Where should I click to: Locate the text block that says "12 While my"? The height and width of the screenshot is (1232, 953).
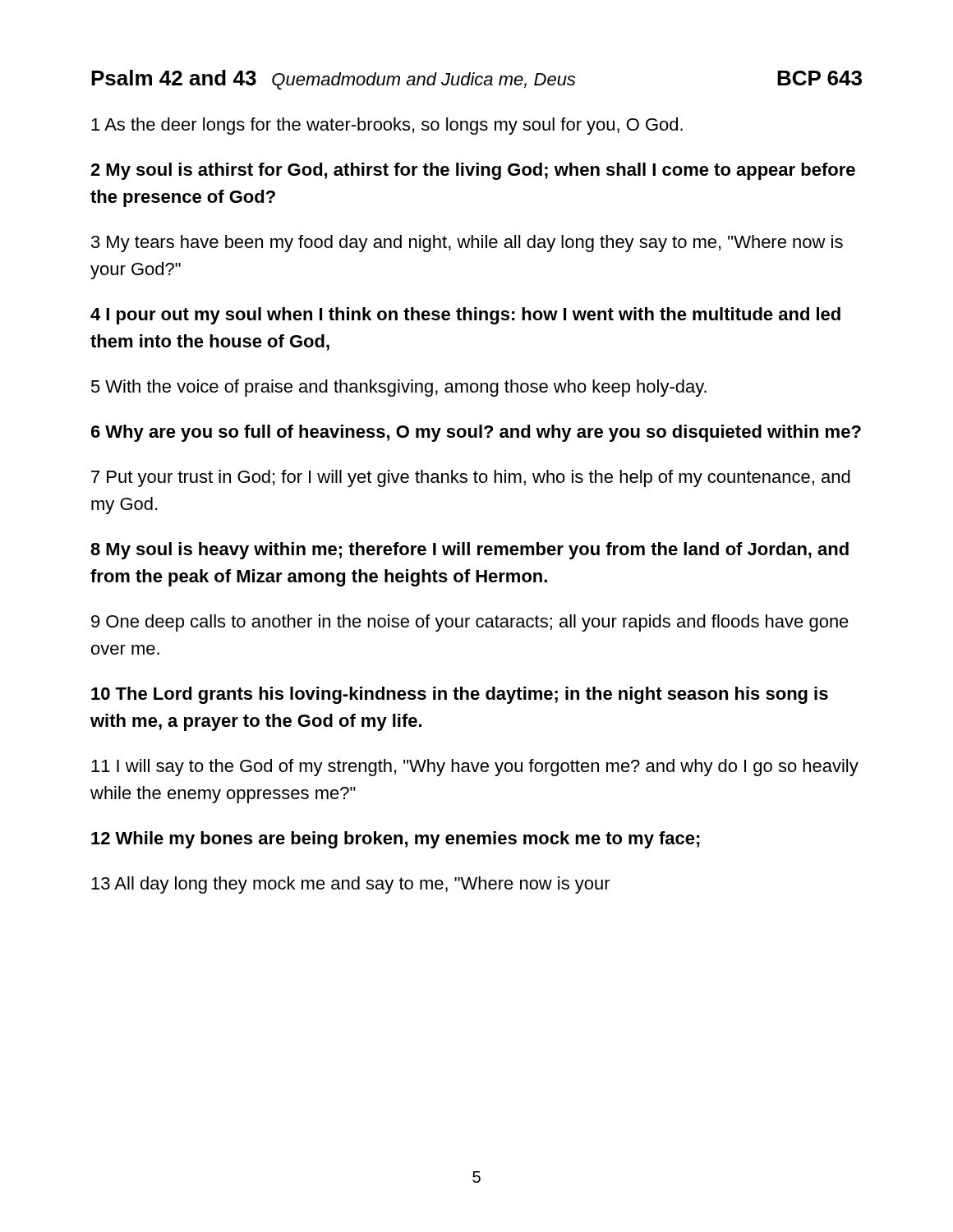[x=396, y=838]
